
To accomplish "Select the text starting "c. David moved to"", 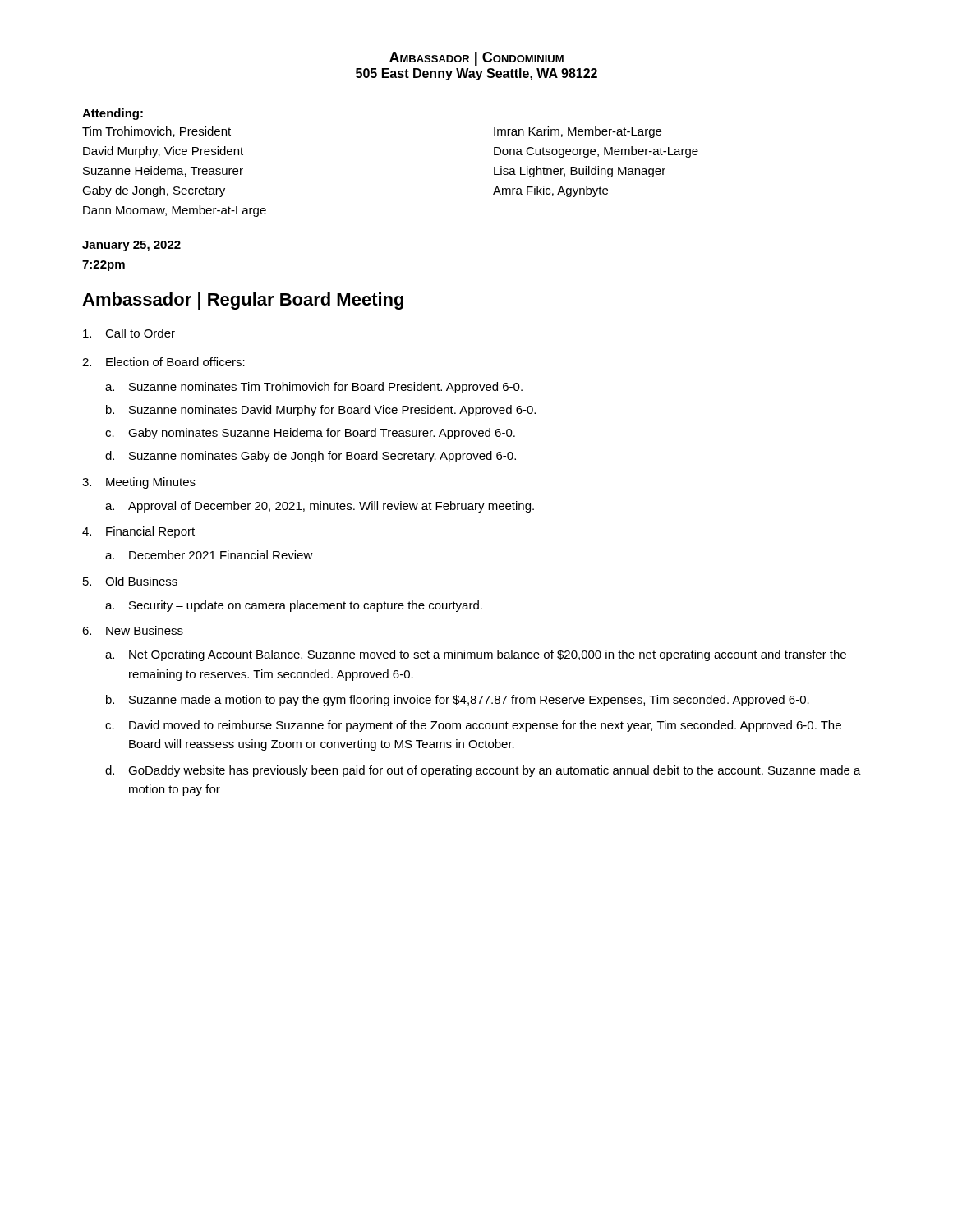I will 485,733.
